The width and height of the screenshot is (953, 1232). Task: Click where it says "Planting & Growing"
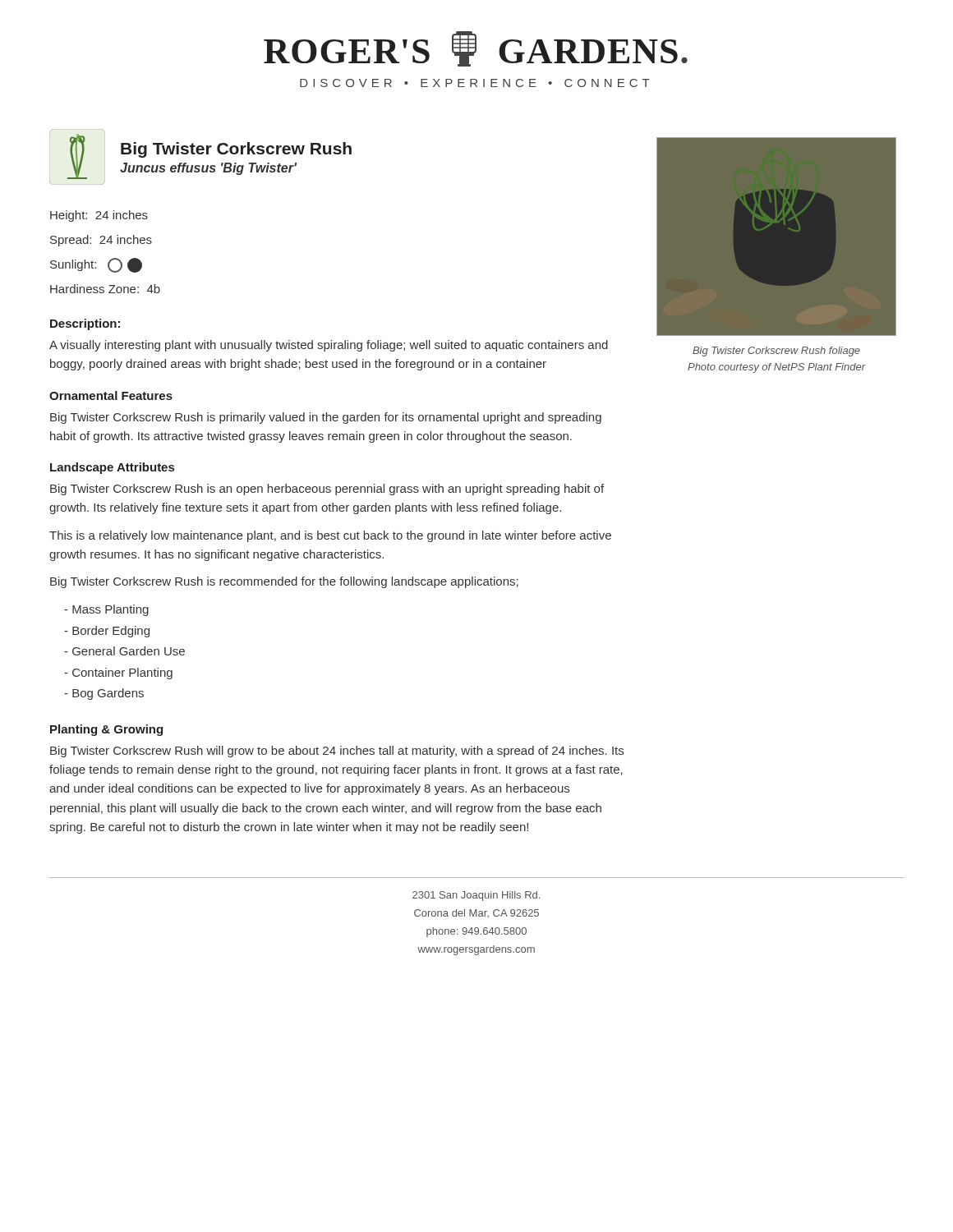click(x=106, y=729)
